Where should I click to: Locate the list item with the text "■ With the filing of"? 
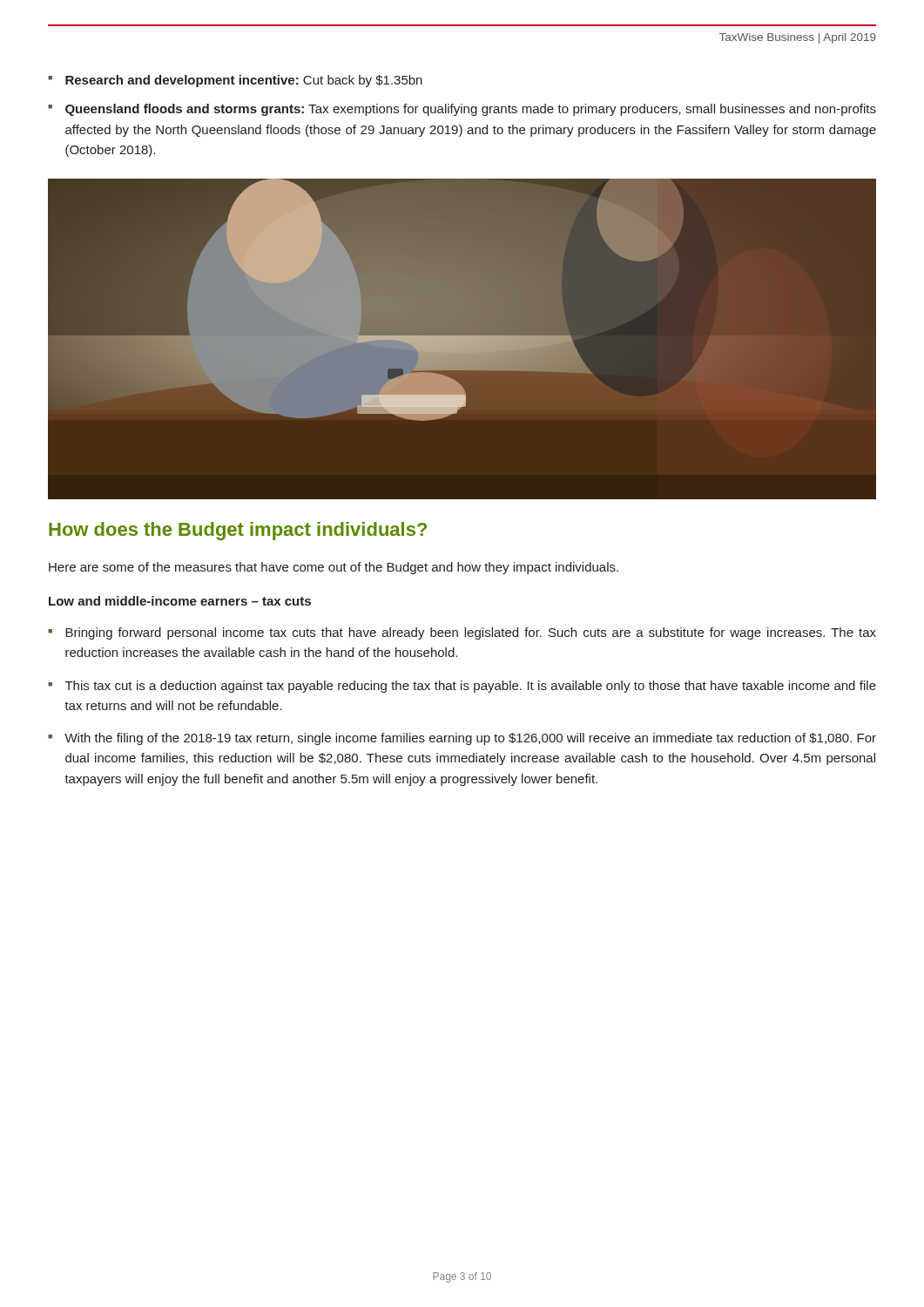click(x=462, y=758)
